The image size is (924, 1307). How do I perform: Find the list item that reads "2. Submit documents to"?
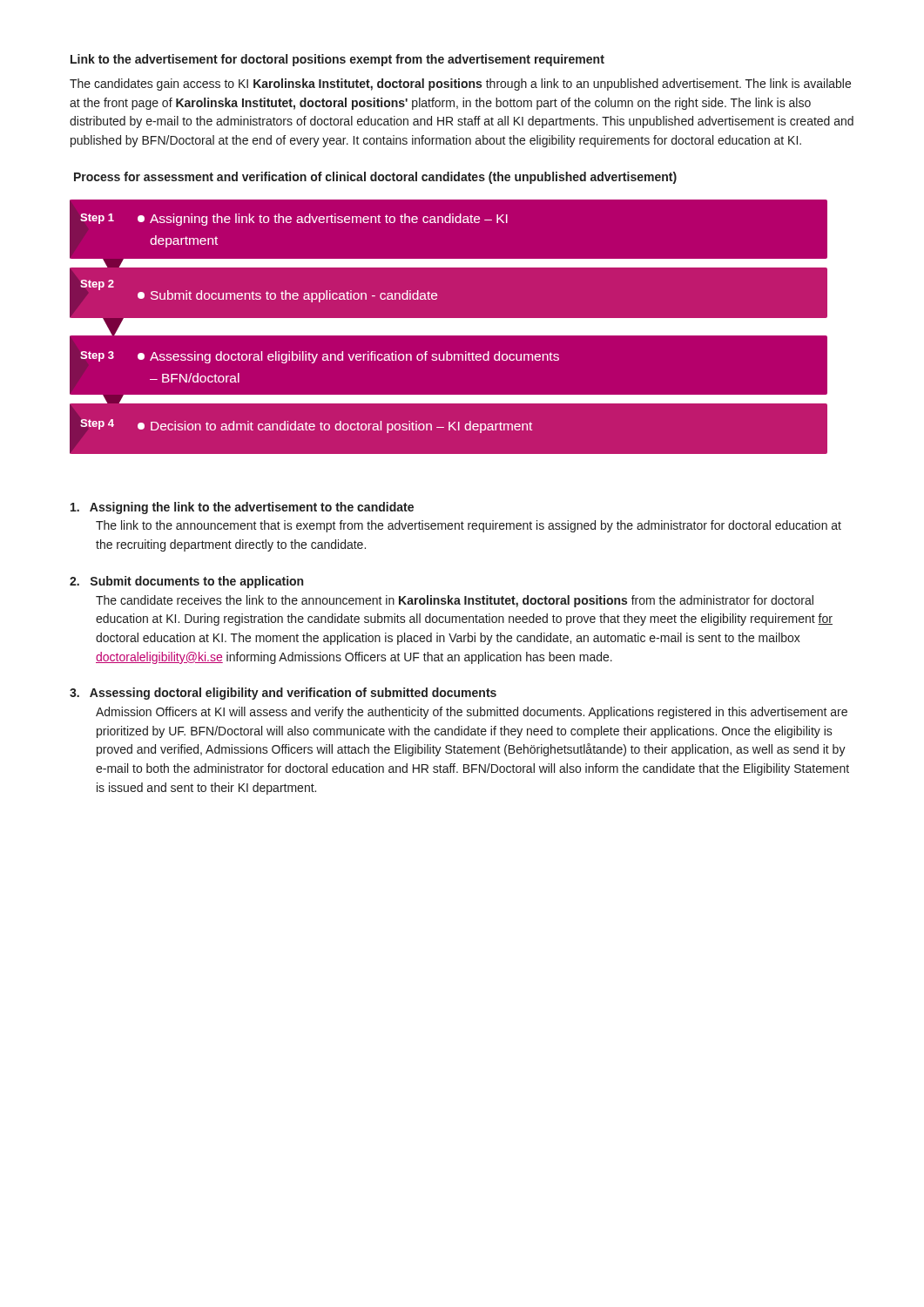tap(462, 620)
